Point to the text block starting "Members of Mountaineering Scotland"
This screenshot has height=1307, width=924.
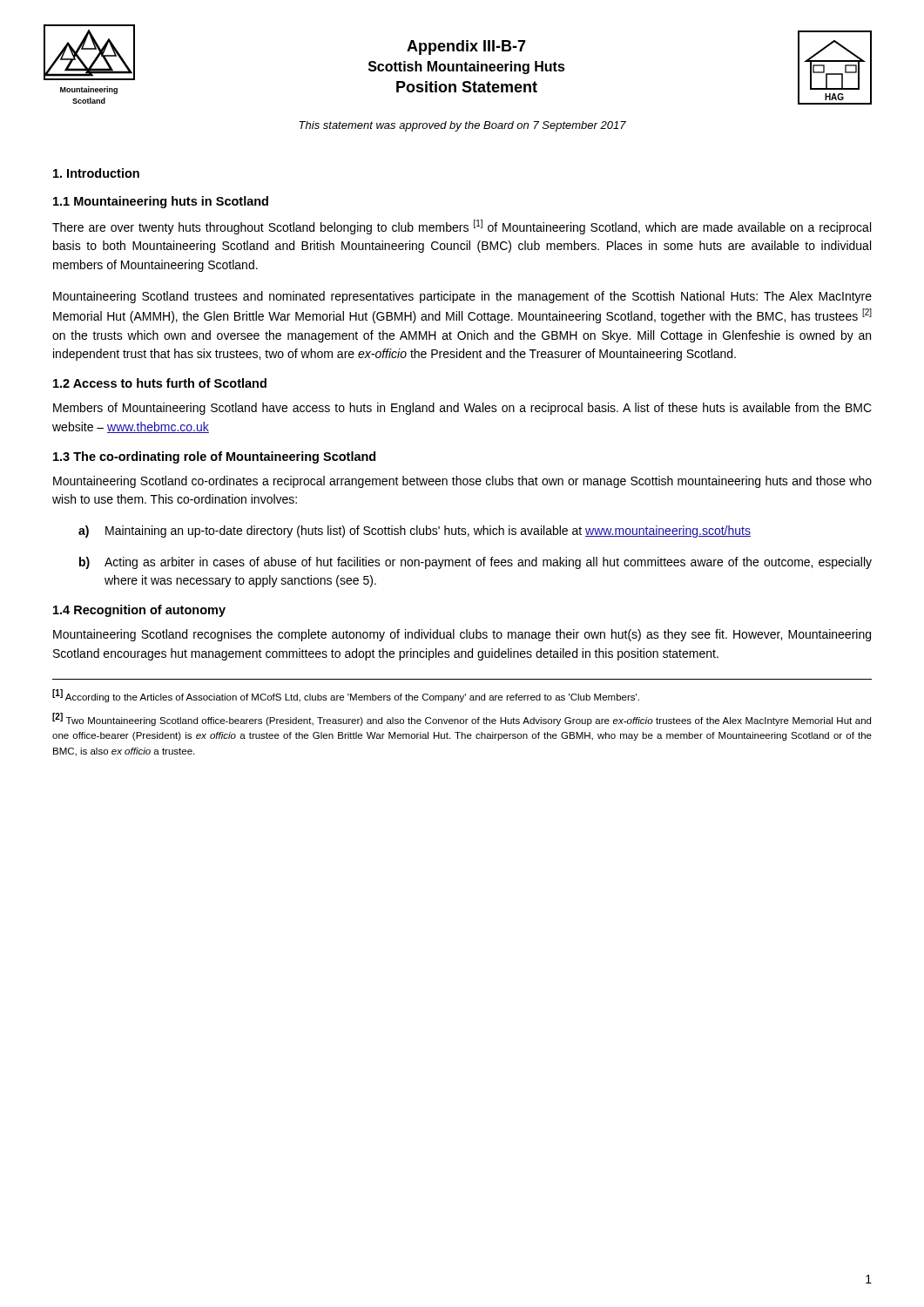pos(462,417)
